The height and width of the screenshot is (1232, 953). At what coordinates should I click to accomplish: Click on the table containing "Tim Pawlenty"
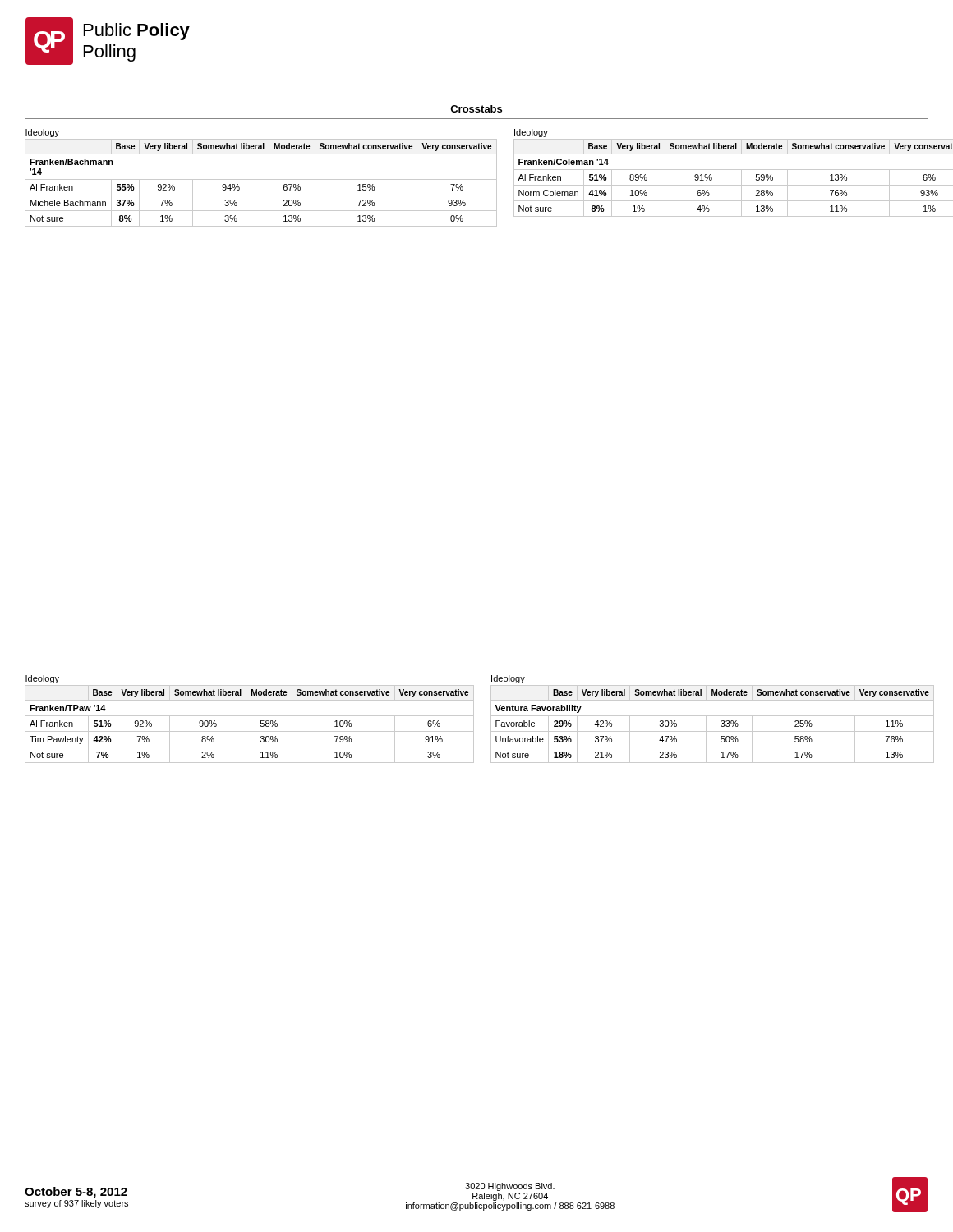249,718
